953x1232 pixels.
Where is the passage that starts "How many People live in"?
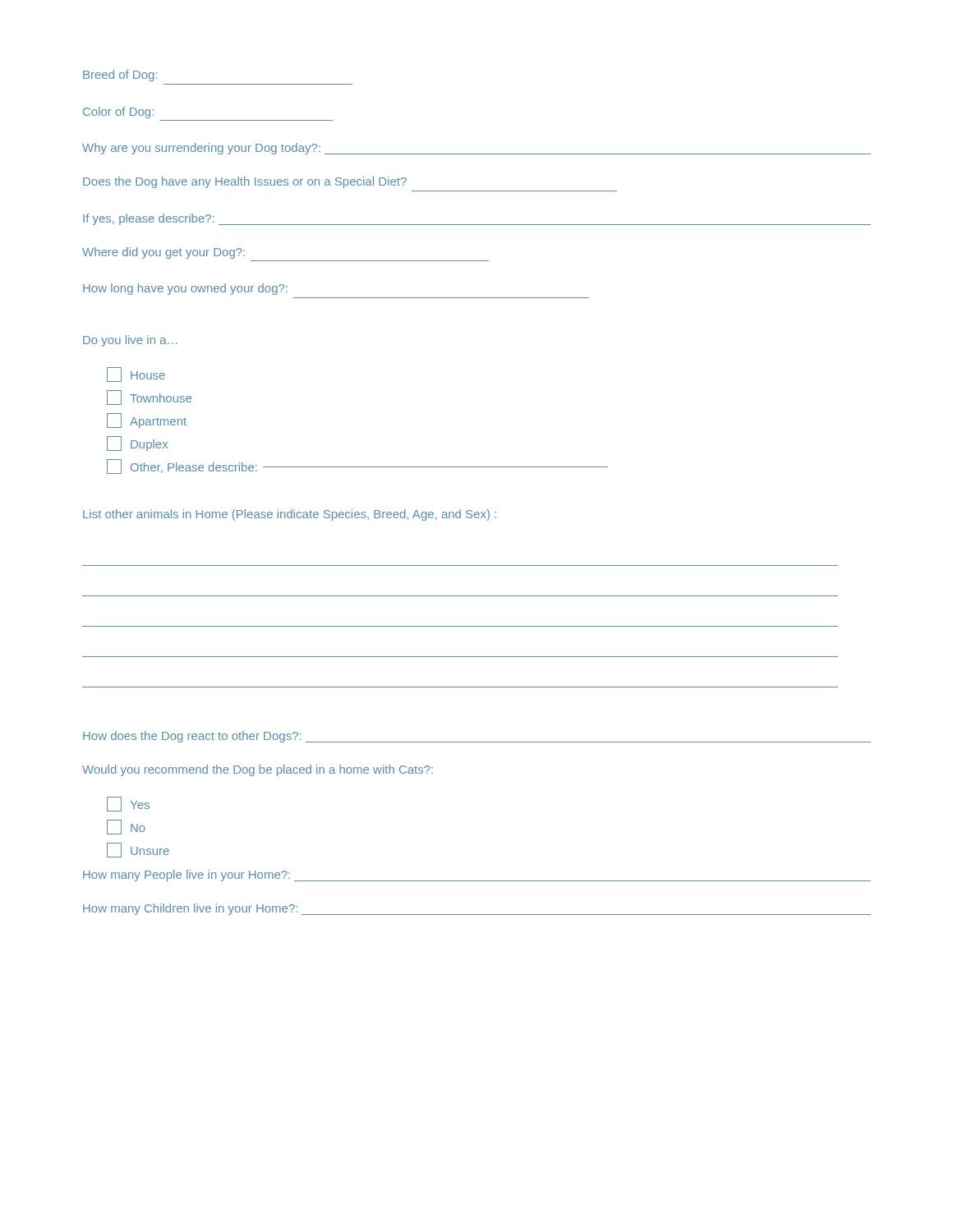click(476, 873)
